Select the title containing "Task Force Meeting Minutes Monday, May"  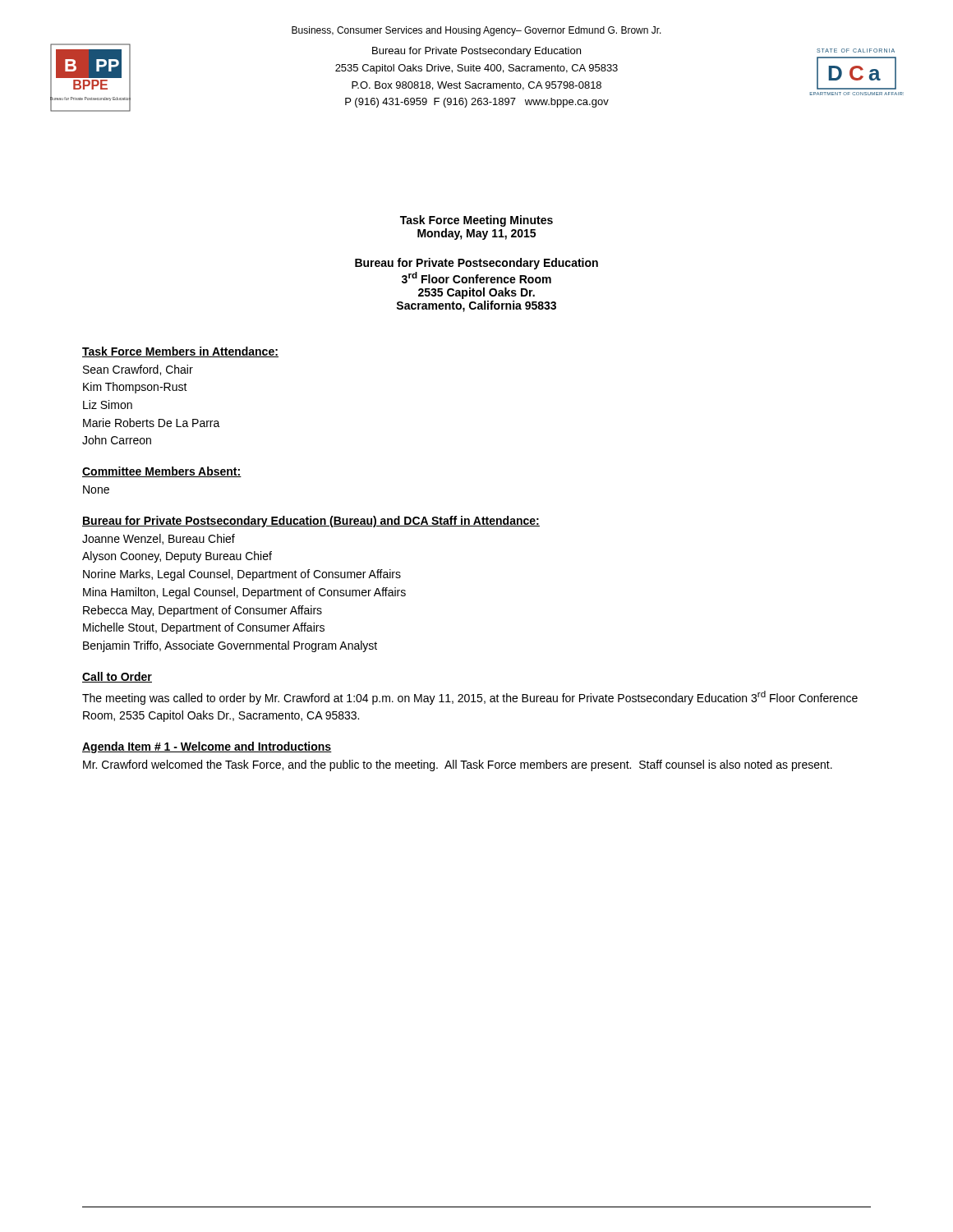[476, 227]
